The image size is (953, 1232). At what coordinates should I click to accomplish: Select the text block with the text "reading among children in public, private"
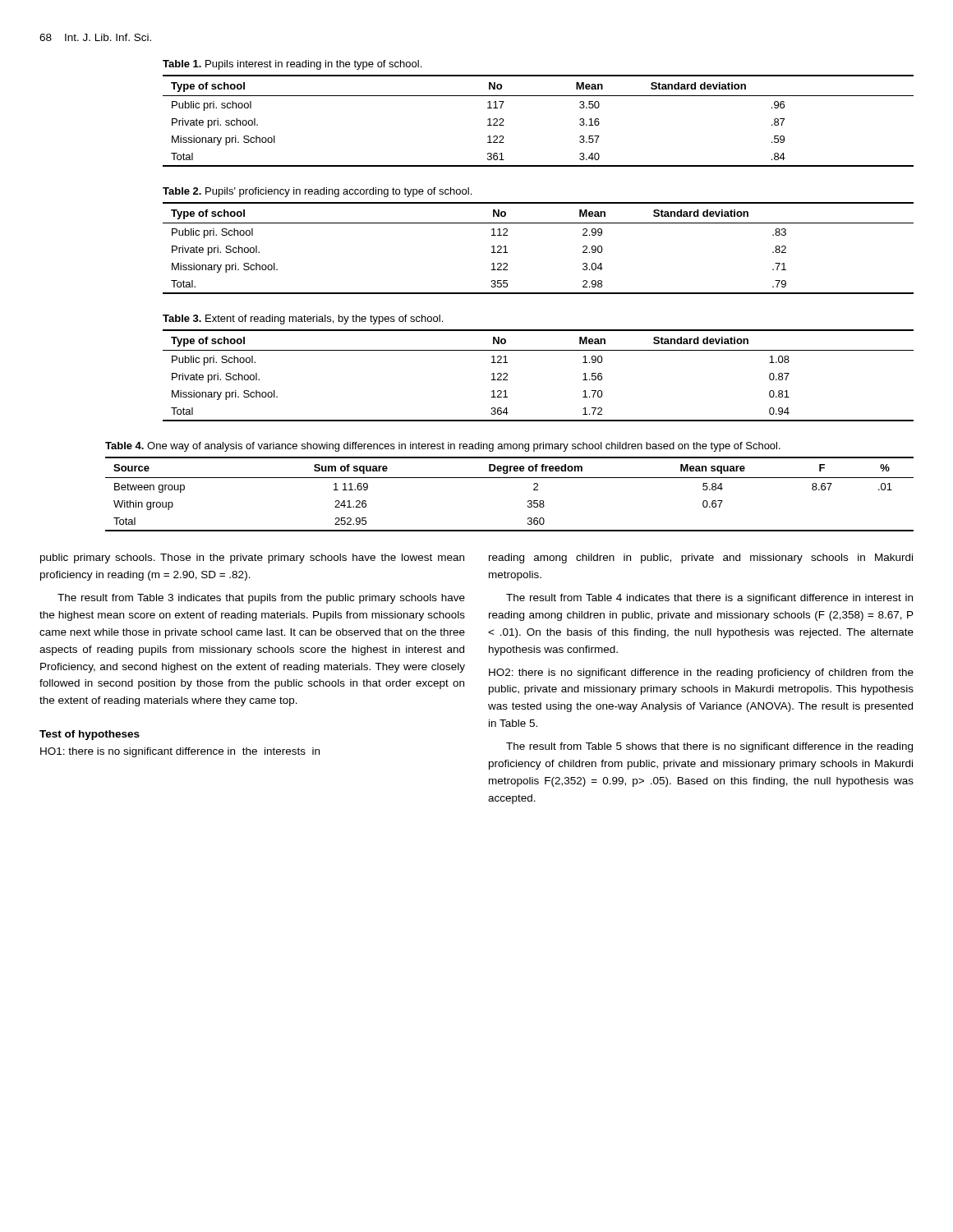701,678
